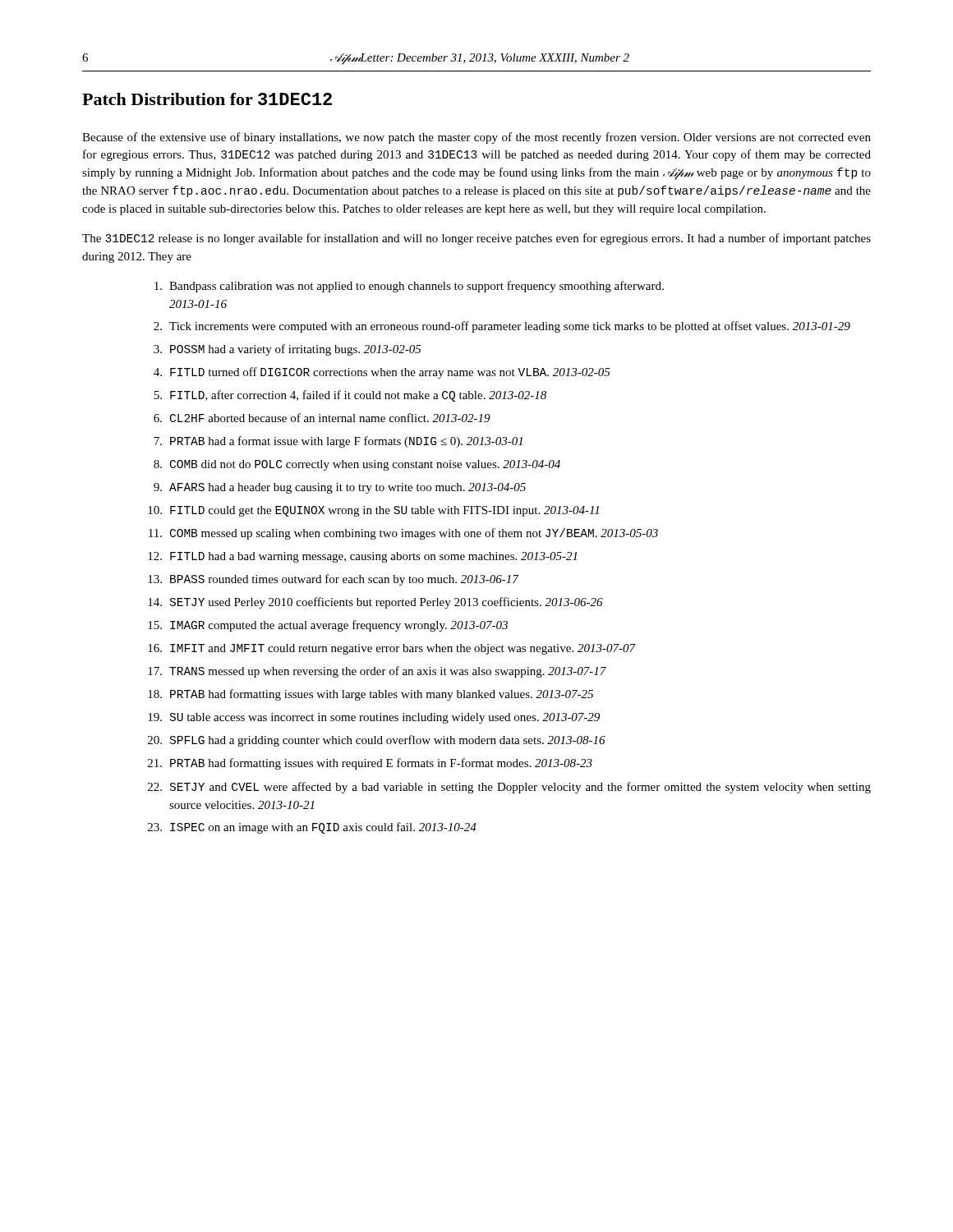Where is the passage that starts "19. SU table"?
The height and width of the screenshot is (1232, 953).
click(x=501, y=718)
